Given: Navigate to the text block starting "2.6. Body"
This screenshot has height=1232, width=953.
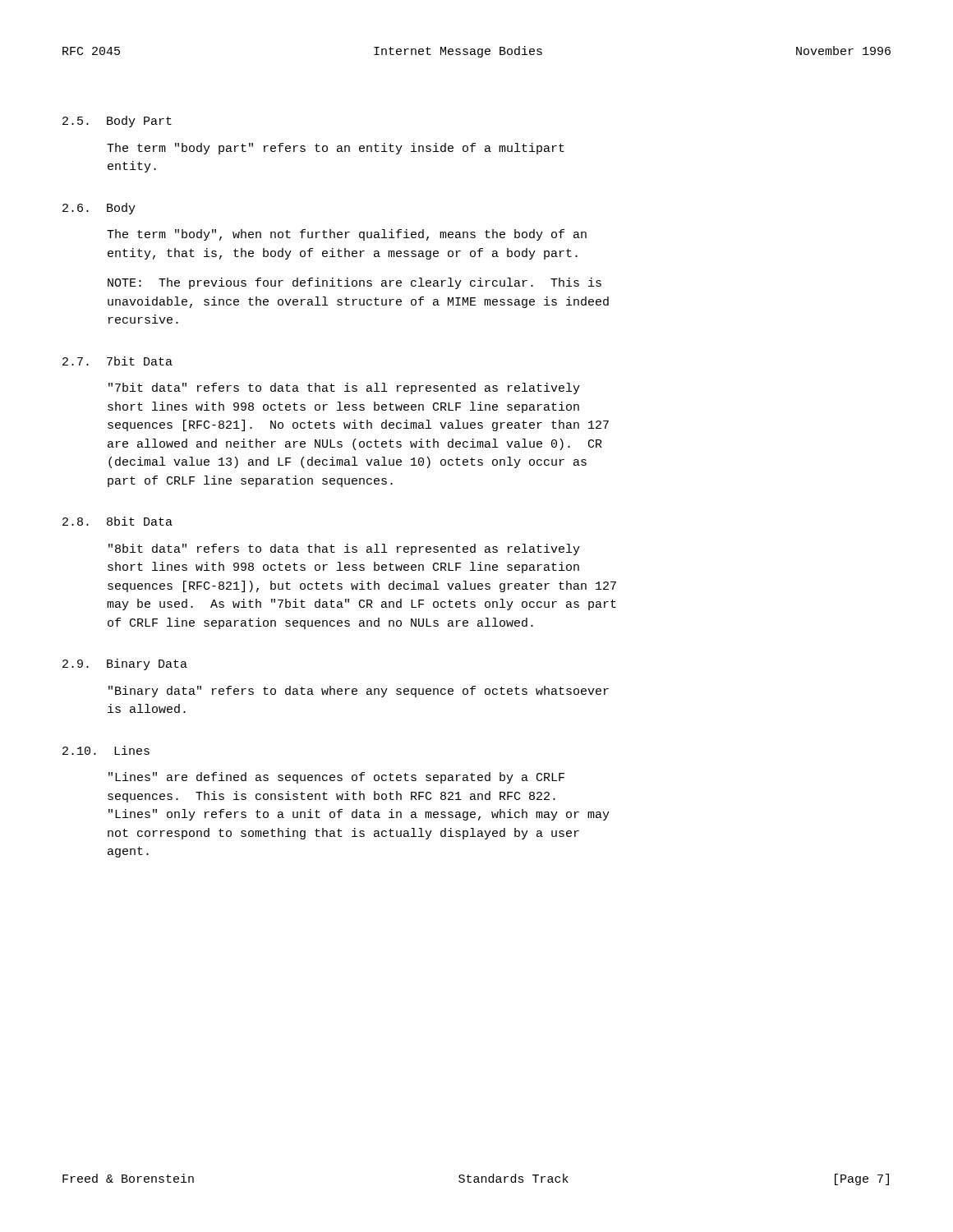Looking at the screenshot, I should click(x=99, y=209).
